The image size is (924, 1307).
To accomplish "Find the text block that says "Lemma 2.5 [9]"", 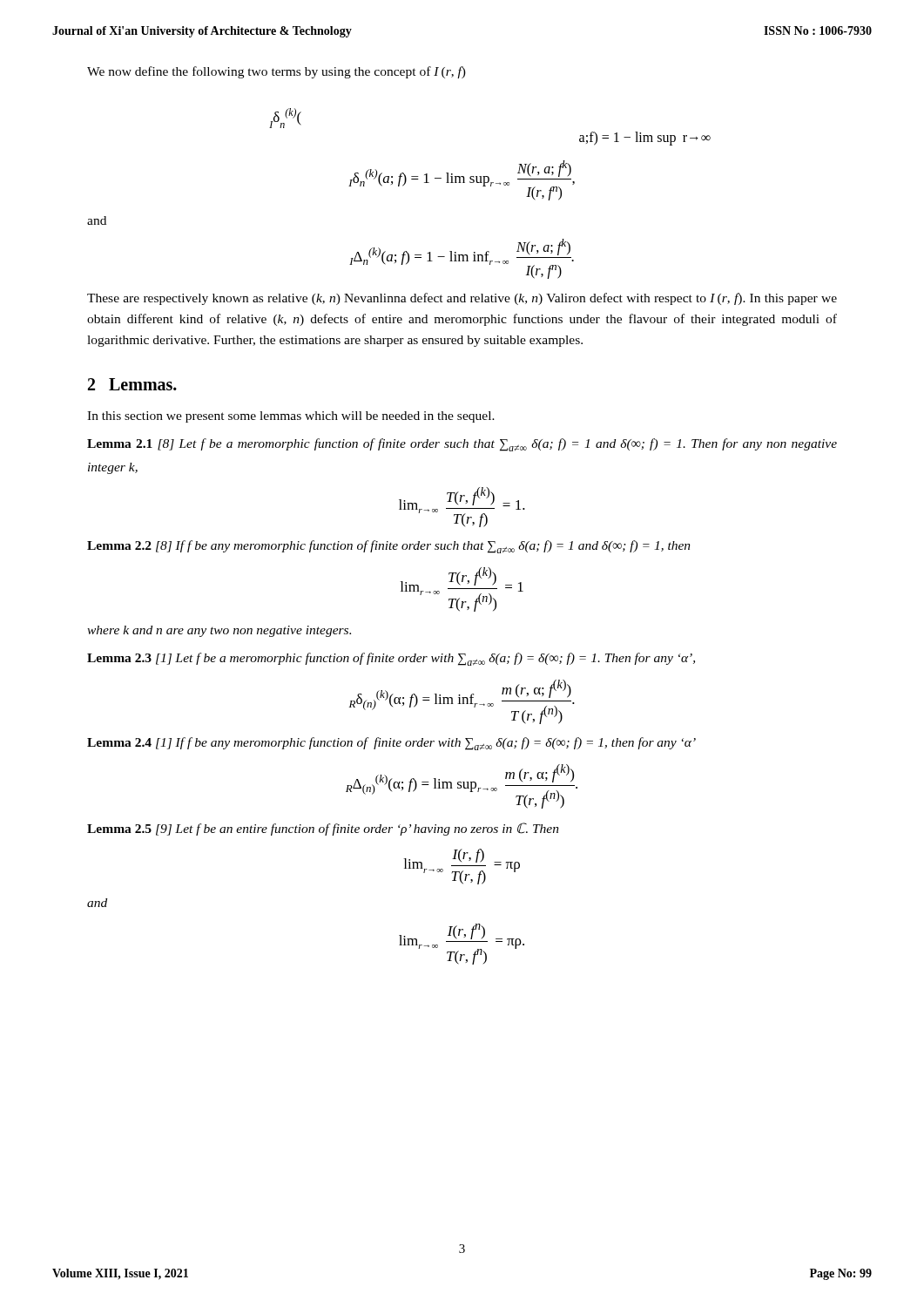I will point(323,828).
